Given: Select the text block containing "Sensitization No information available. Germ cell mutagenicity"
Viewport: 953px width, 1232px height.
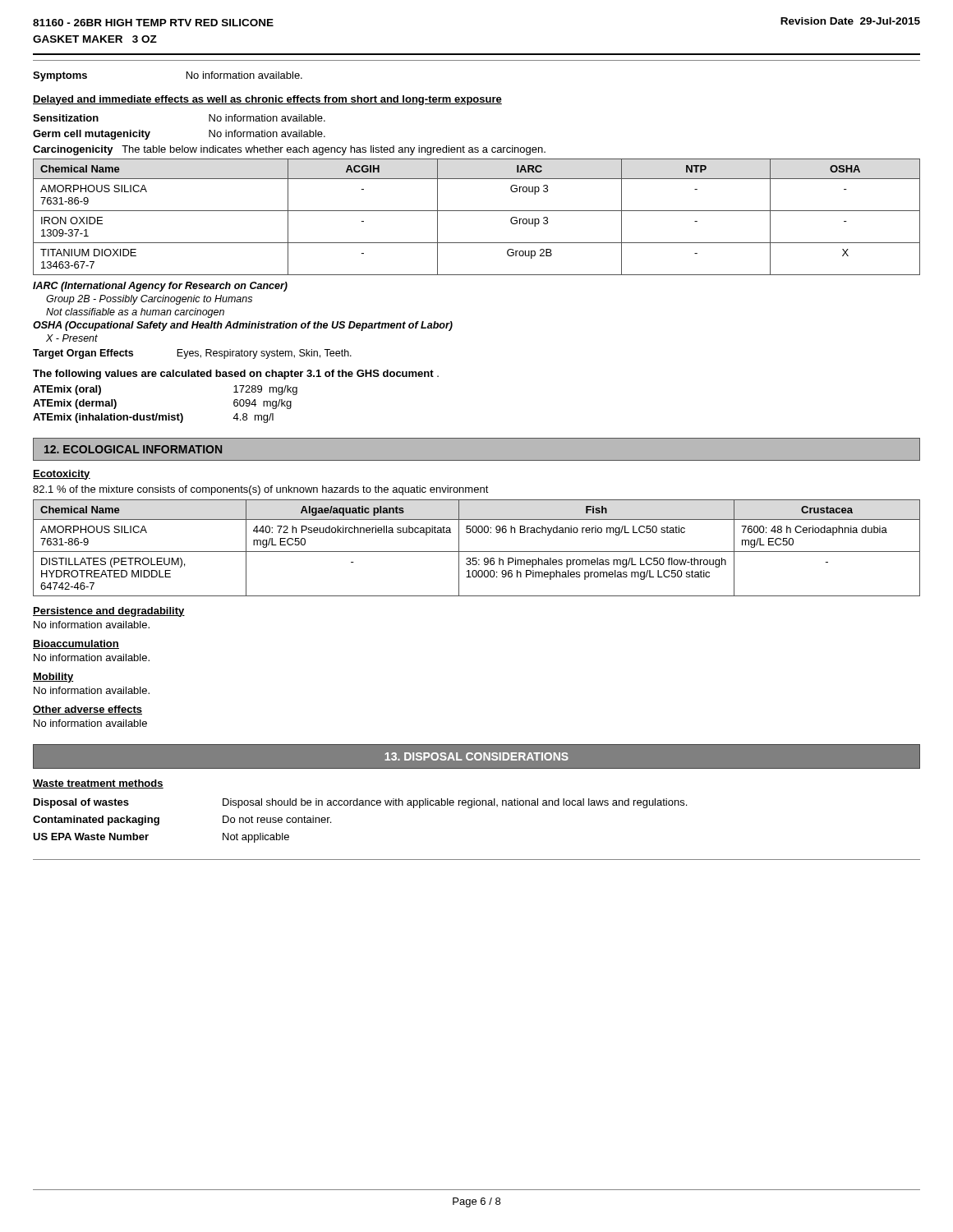Looking at the screenshot, I should click(x=289, y=135).
